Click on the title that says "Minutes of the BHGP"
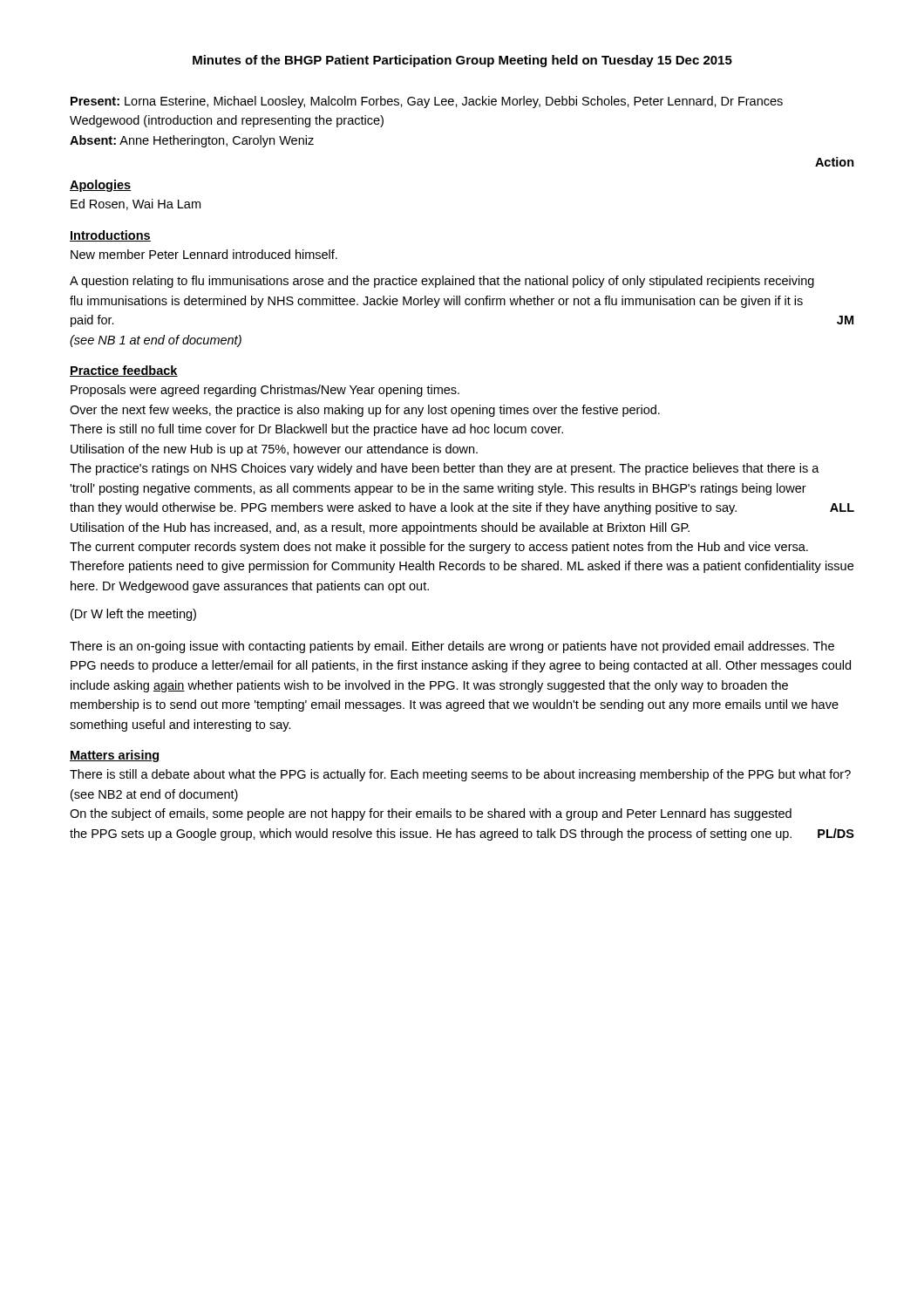 pyautogui.click(x=462, y=60)
